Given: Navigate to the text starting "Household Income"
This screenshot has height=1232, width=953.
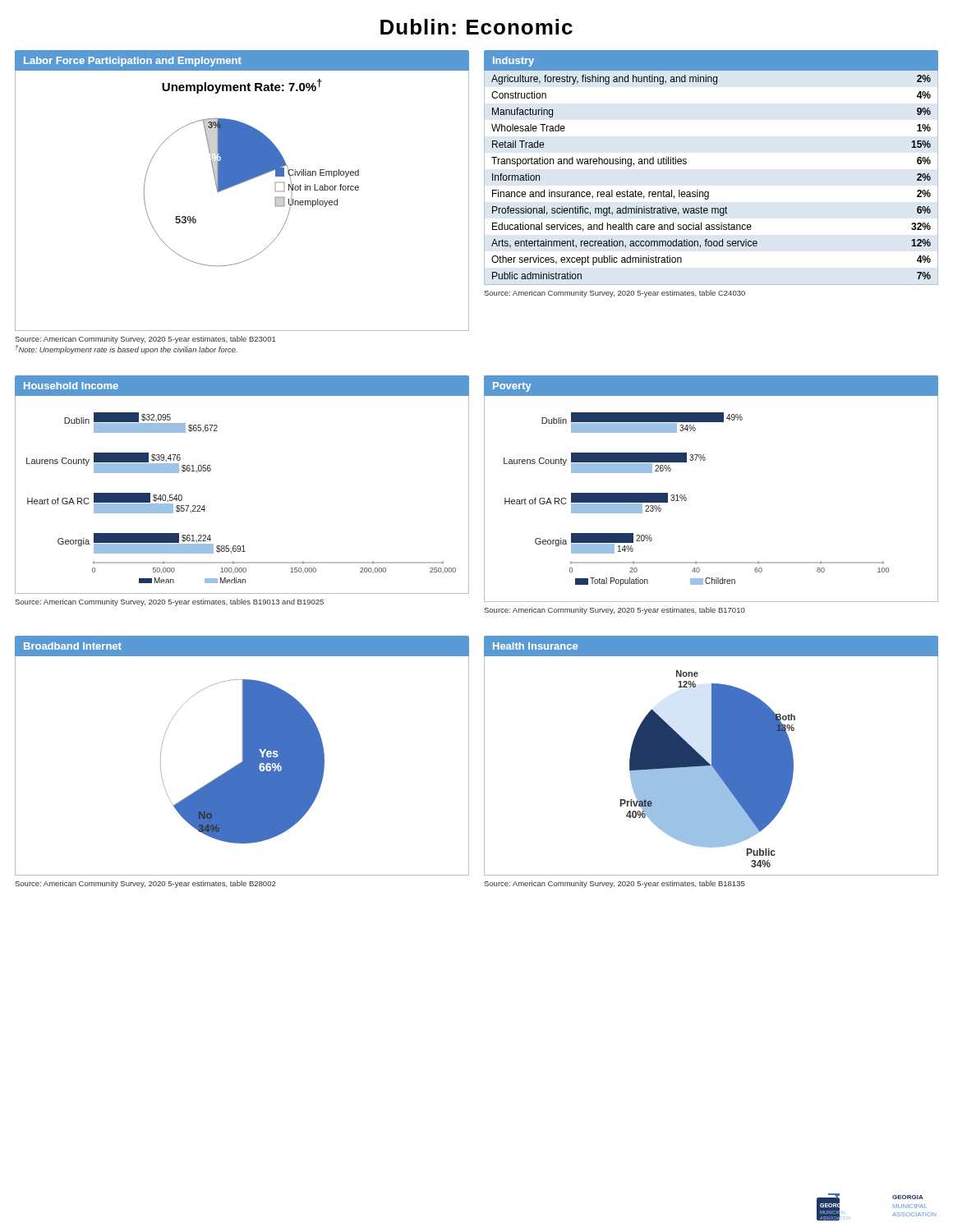Looking at the screenshot, I should click(71, 386).
